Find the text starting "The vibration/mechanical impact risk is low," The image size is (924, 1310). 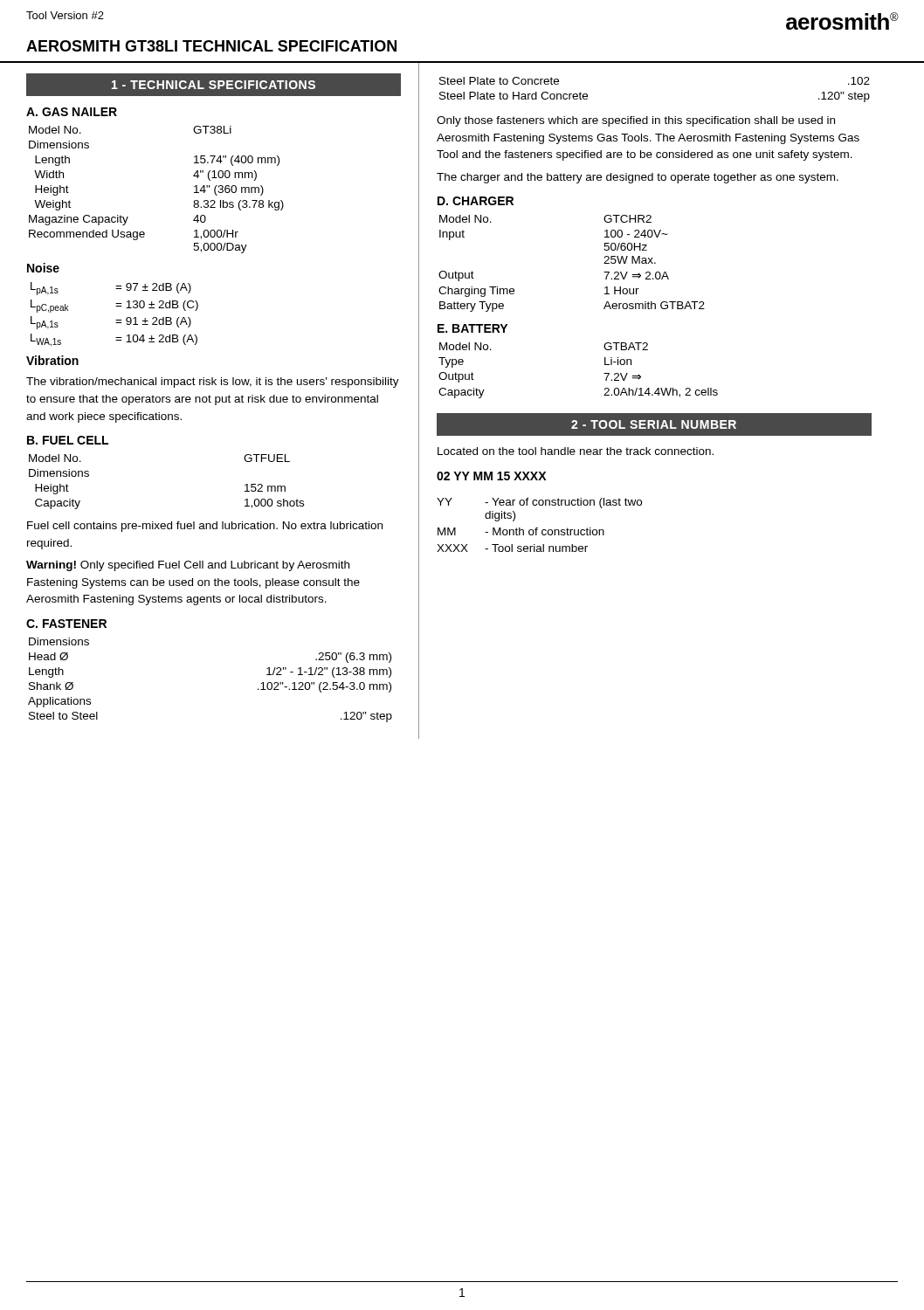[x=214, y=399]
